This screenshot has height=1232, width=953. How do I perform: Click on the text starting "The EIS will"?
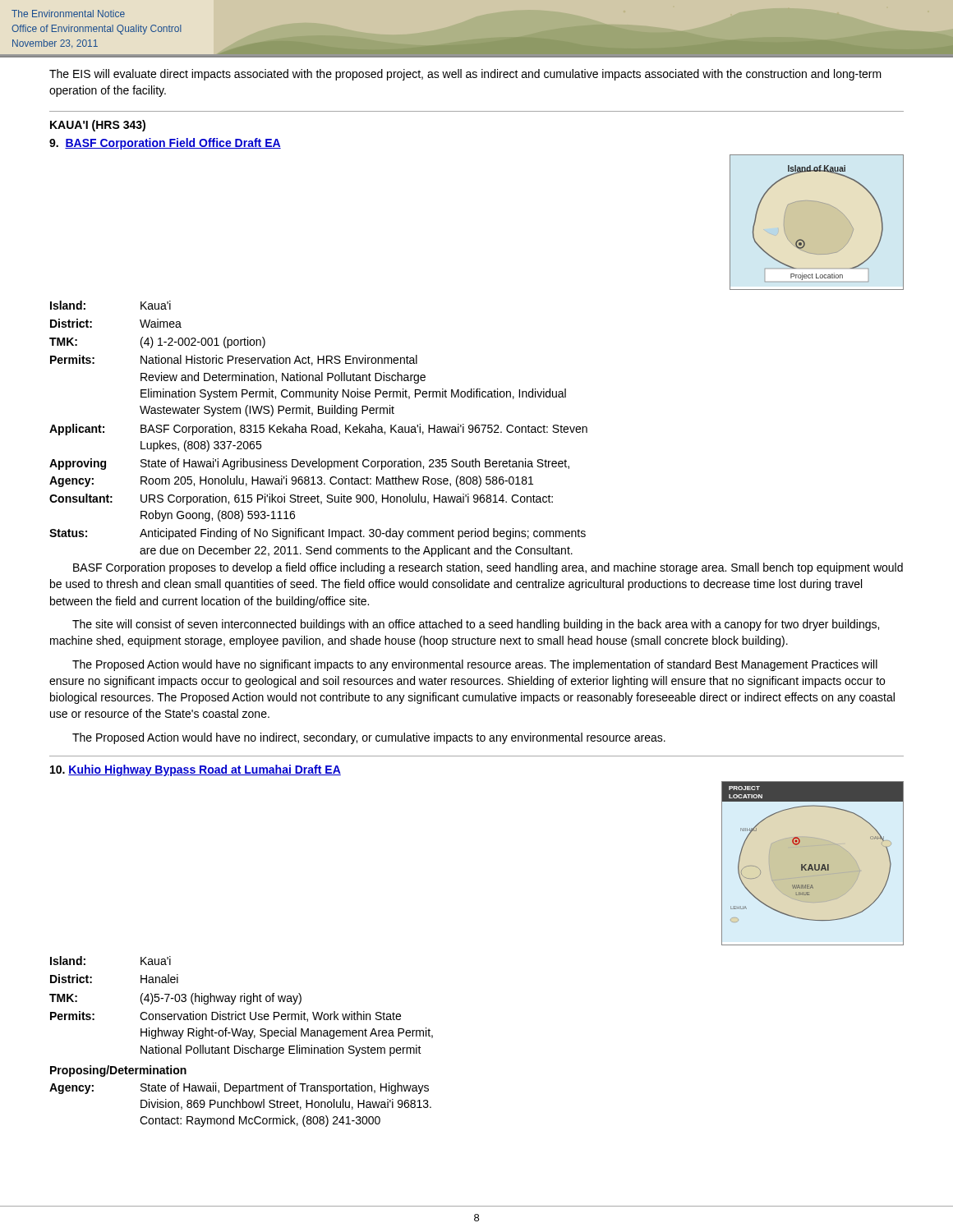465,82
